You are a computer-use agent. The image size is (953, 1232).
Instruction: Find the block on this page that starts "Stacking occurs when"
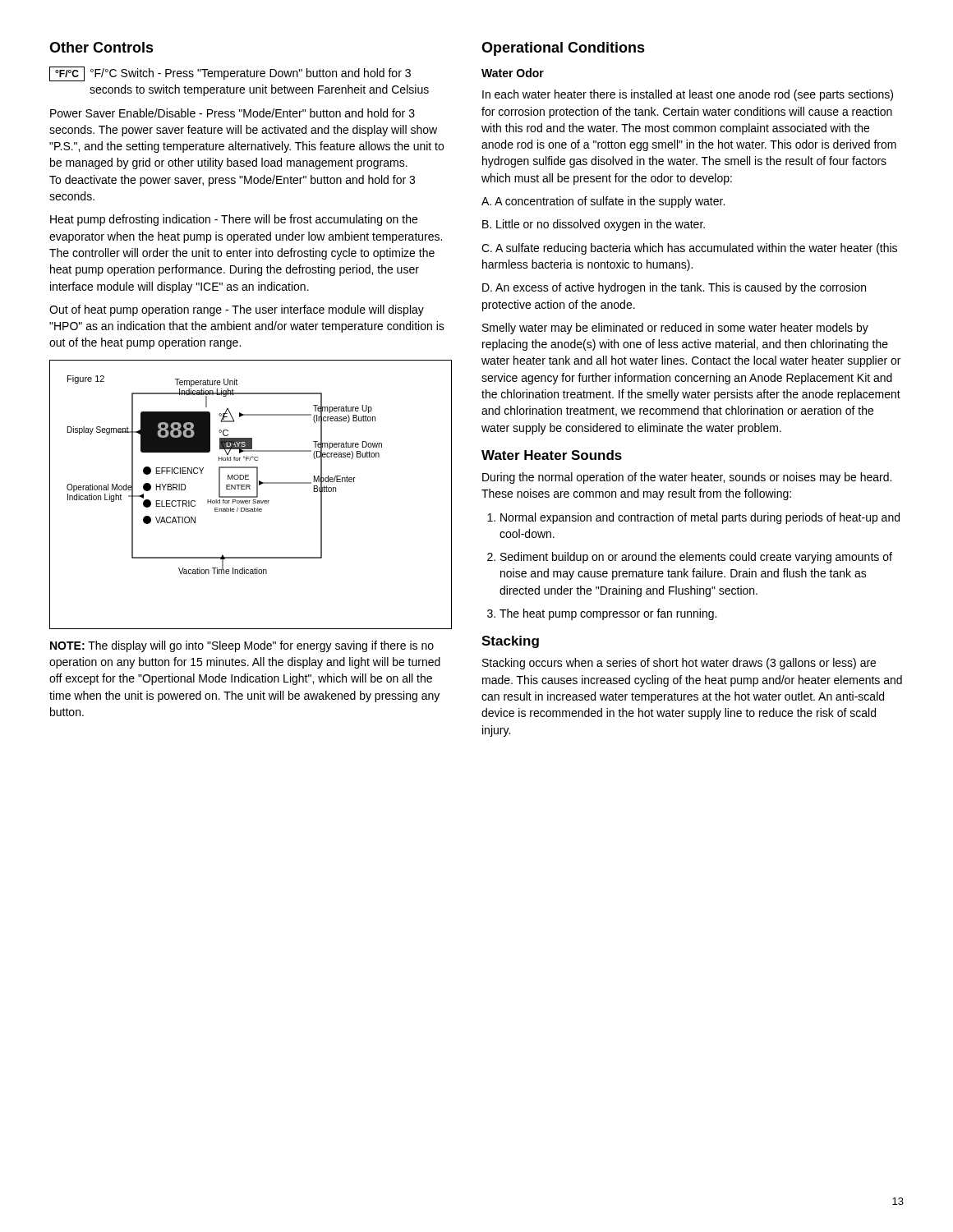click(693, 697)
